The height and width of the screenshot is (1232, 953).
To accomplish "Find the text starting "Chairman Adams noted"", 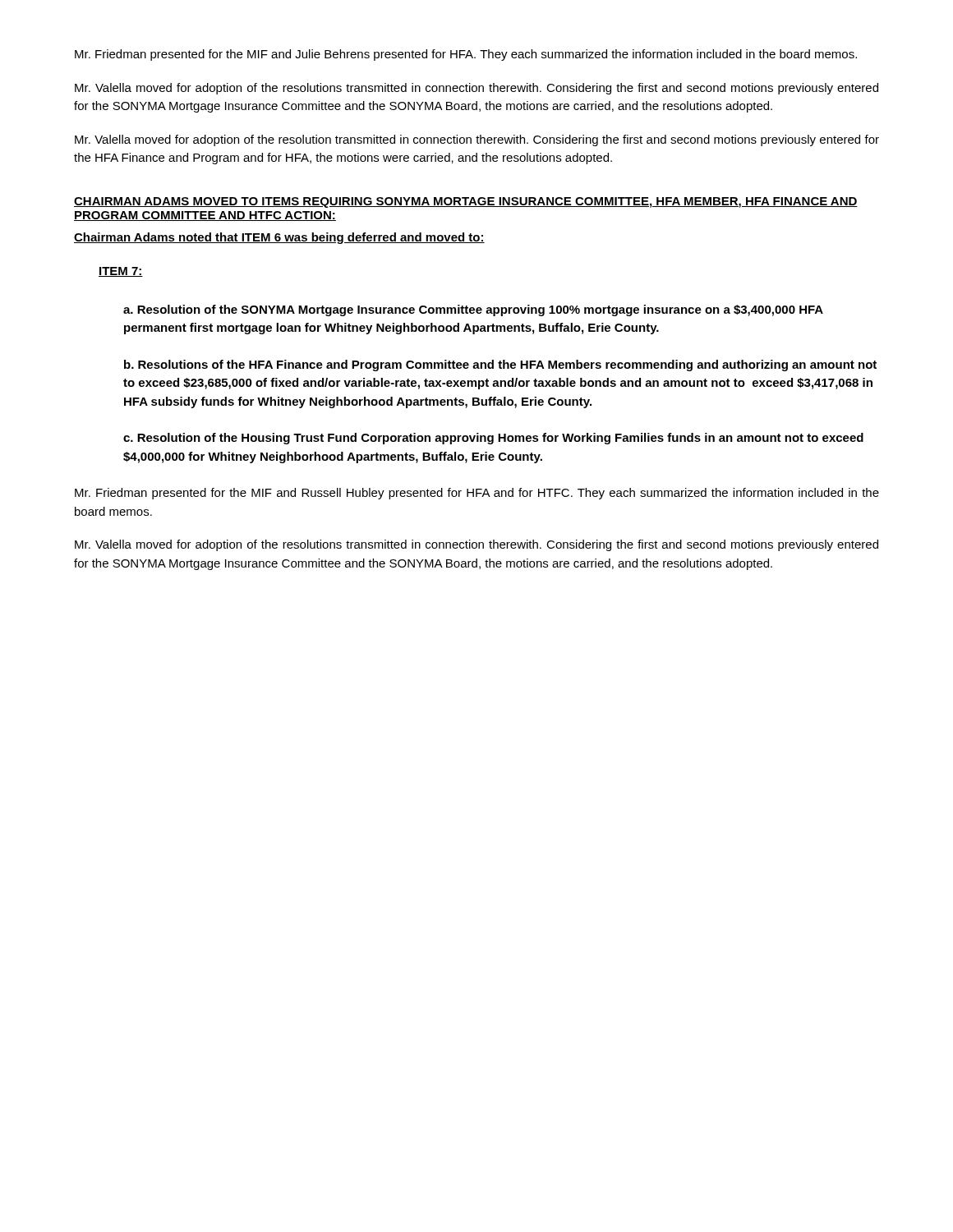I will tap(279, 237).
